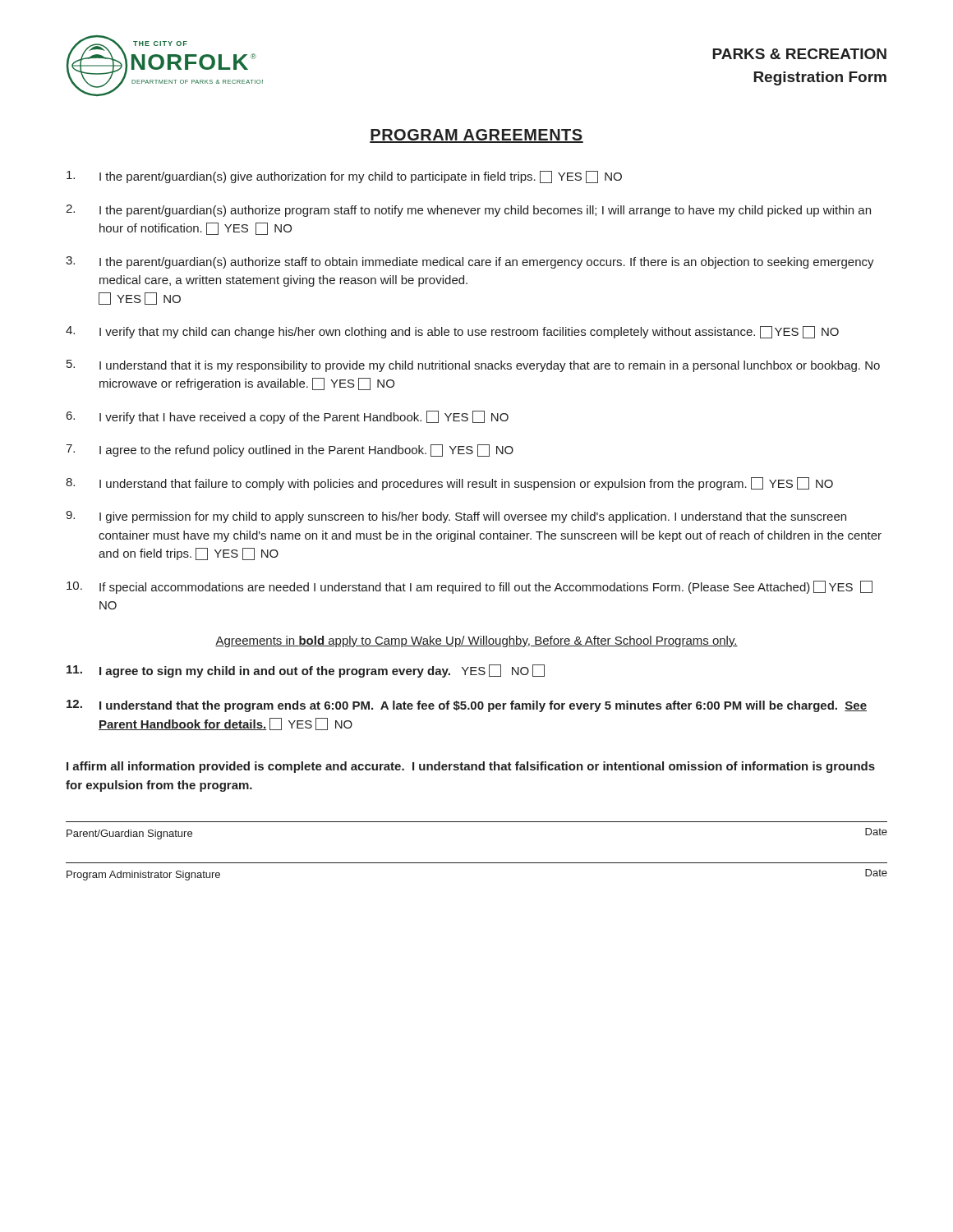953x1232 pixels.
Task: Locate the list item containing "11. I agree to sign my child in"
Action: click(x=476, y=671)
